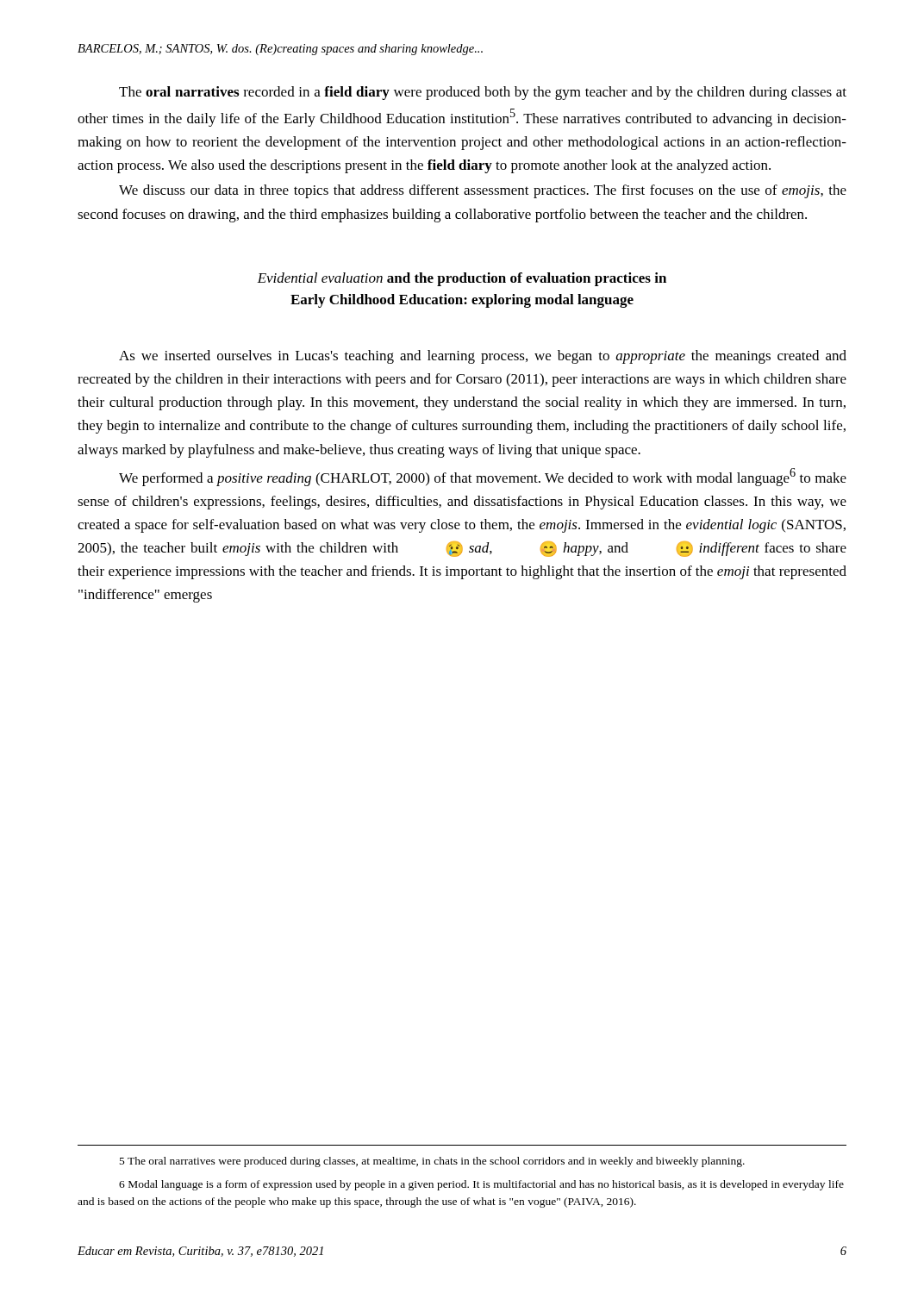
Task: Point to the block beginning "6 Modal language is a form of expression"
Action: point(461,1192)
